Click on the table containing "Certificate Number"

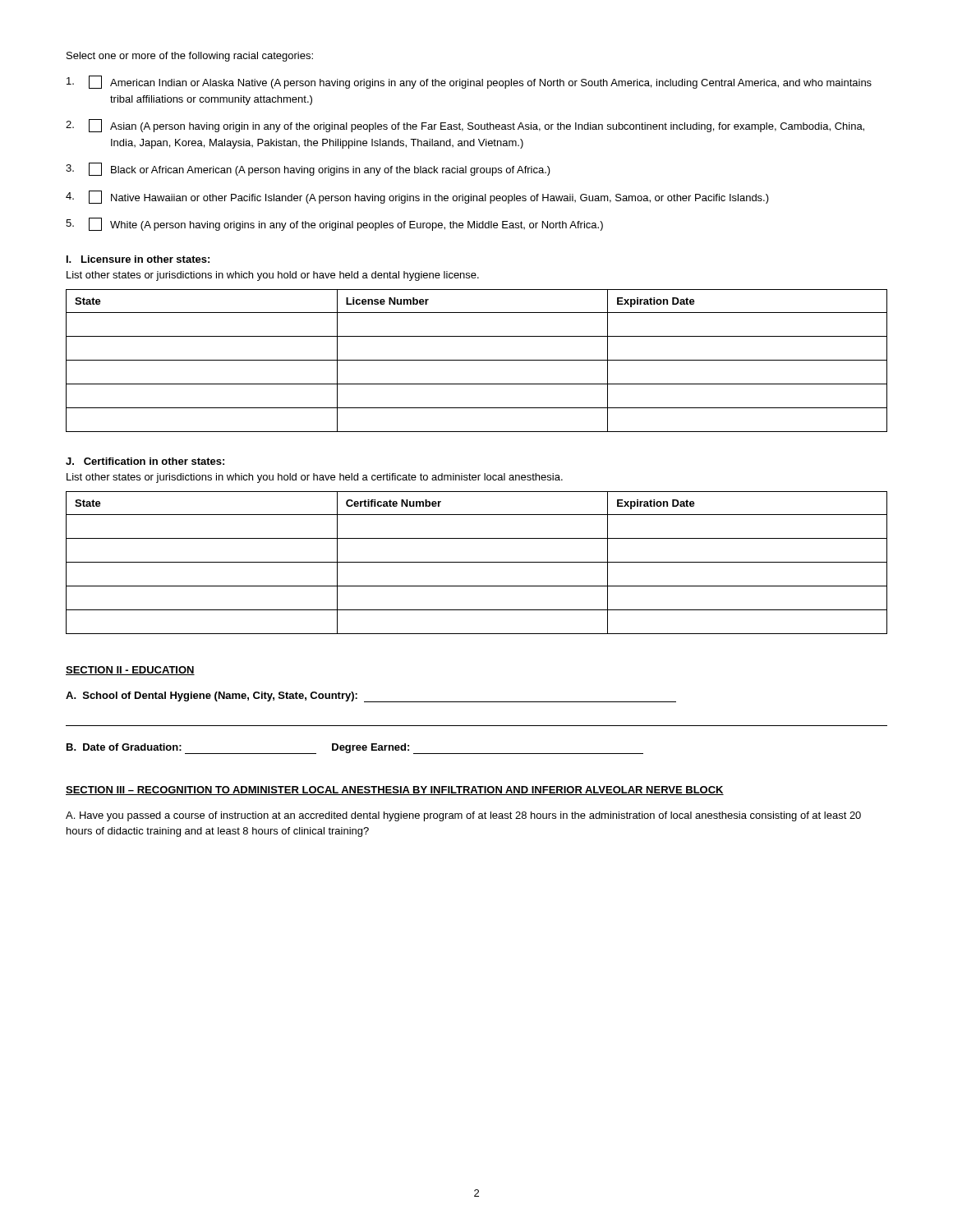coord(476,562)
